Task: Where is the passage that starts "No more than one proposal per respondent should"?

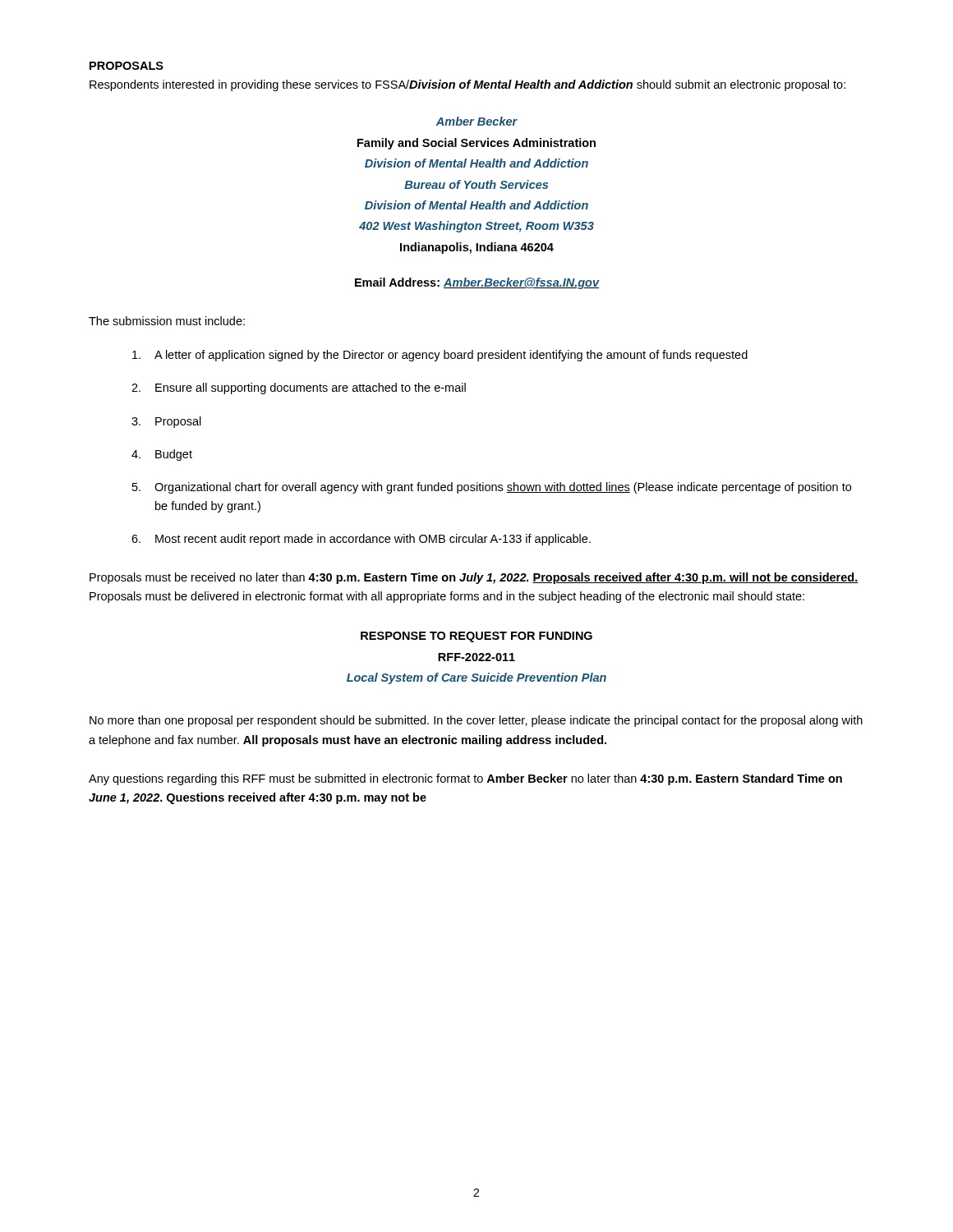Action: (476, 730)
